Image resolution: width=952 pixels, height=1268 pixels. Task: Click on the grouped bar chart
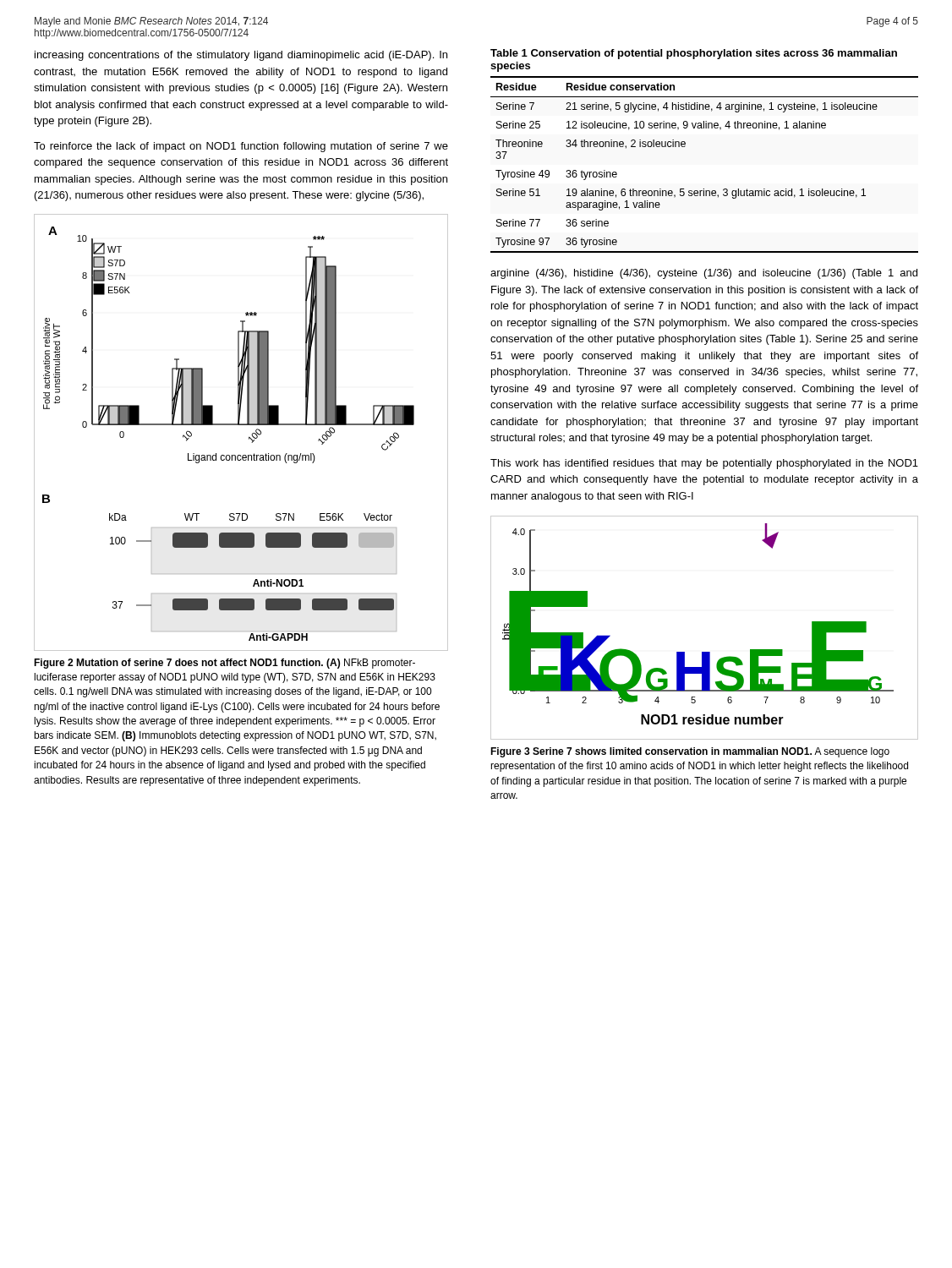coord(241,432)
